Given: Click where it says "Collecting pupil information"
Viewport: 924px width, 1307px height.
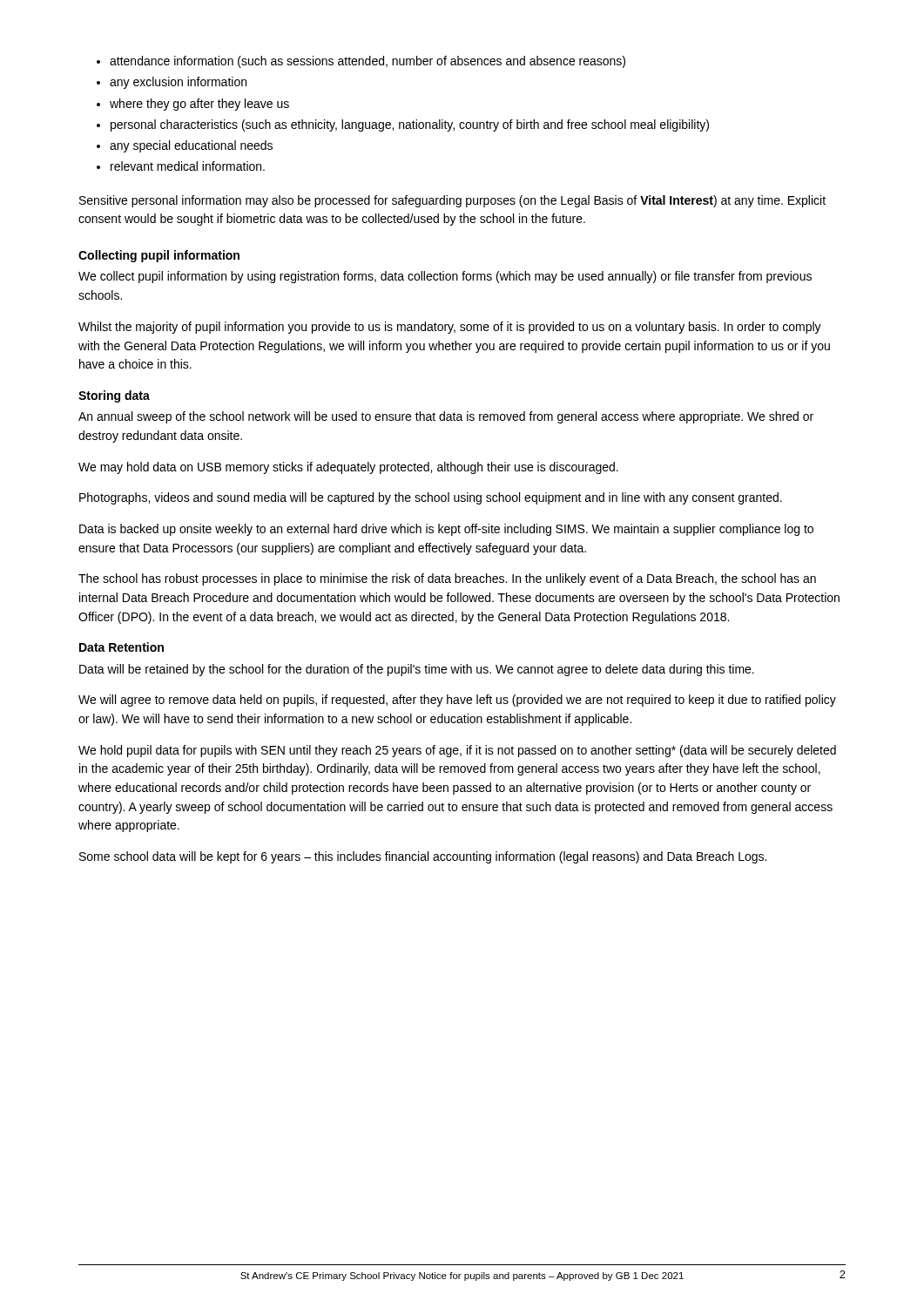Looking at the screenshot, I should (x=159, y=255).
